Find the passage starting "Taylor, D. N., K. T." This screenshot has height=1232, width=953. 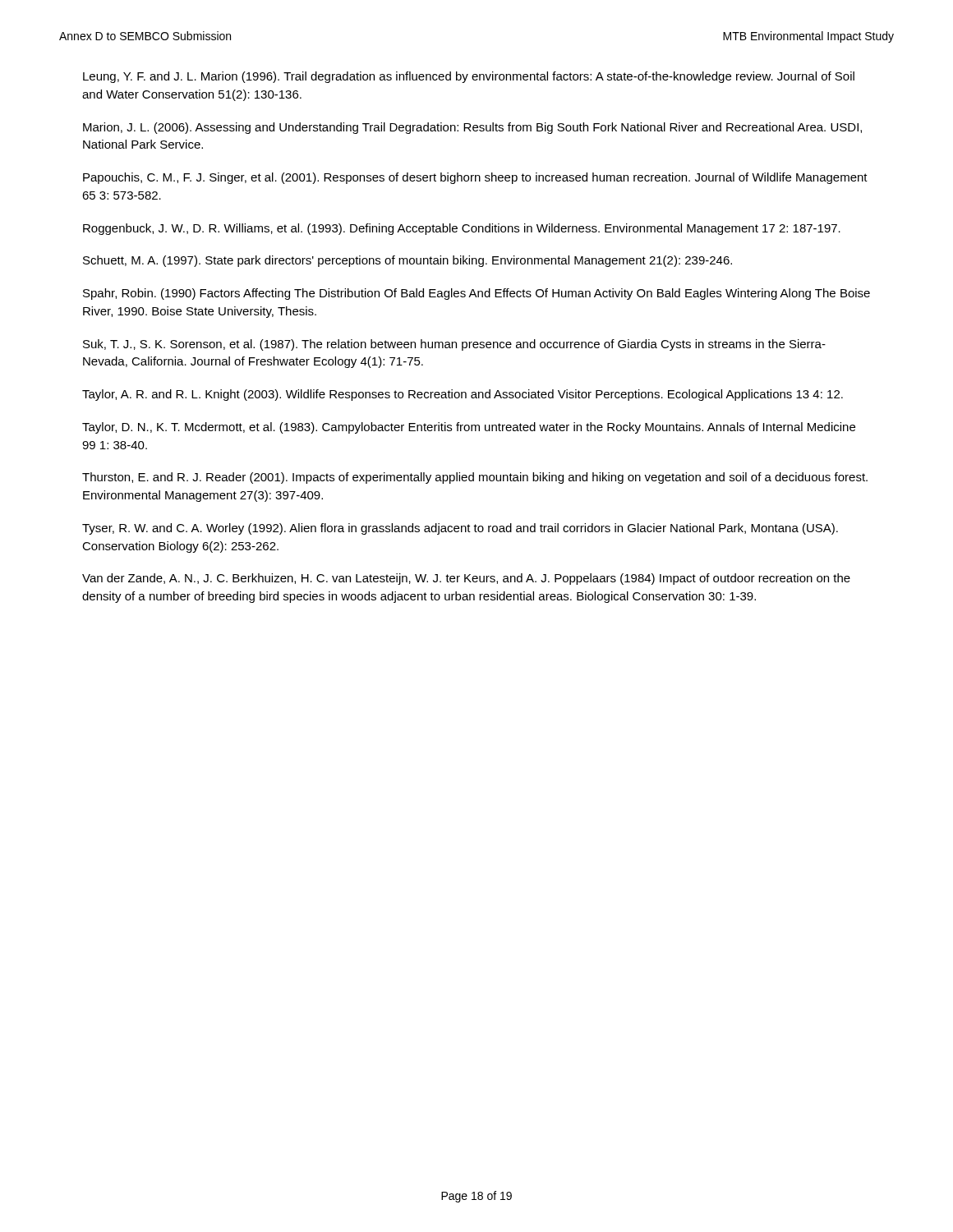click(469, 435)
